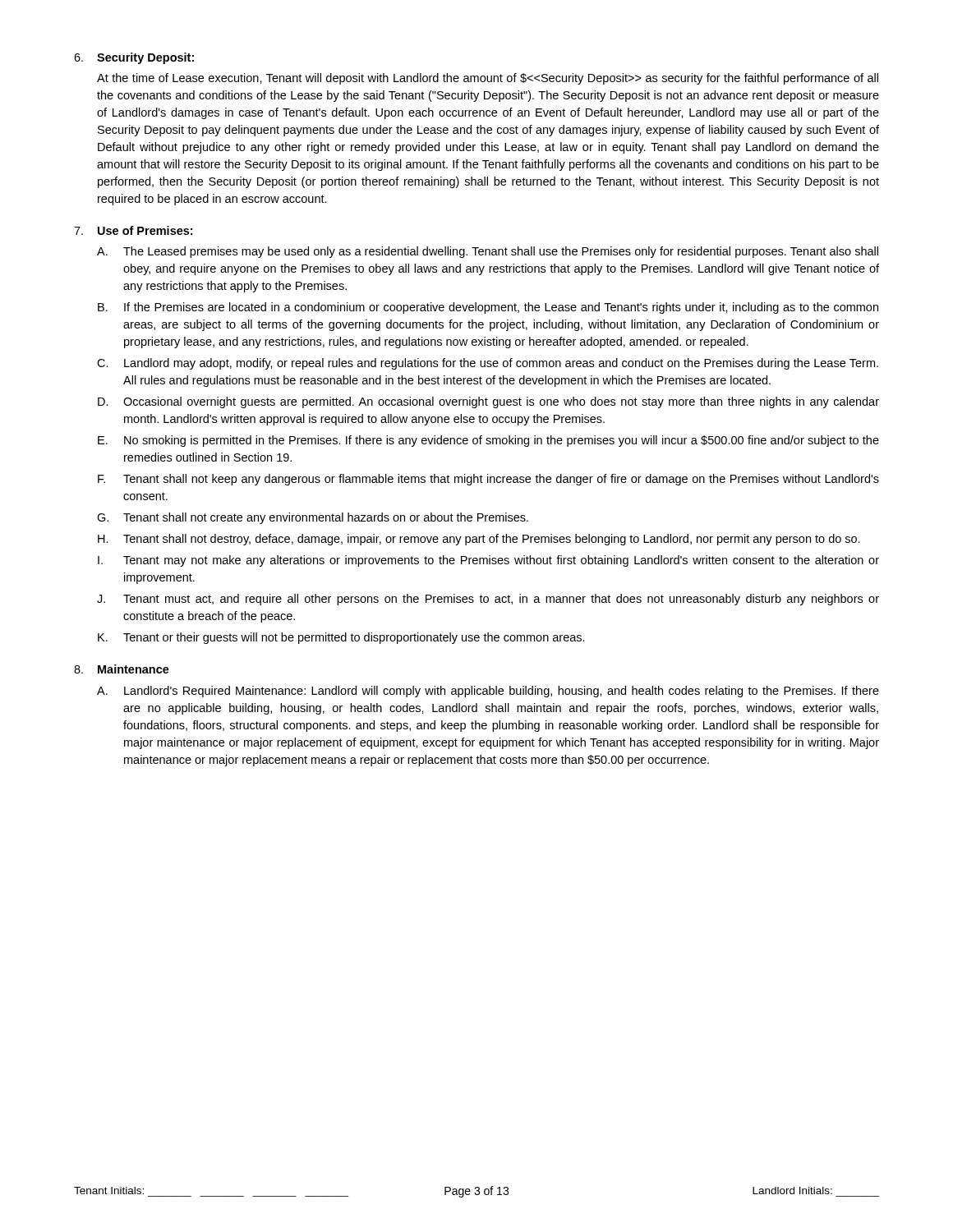The image size is (953, 1232).
Task: Click on the list item containing "A. The Leased"
Action: tap(488, 269)
